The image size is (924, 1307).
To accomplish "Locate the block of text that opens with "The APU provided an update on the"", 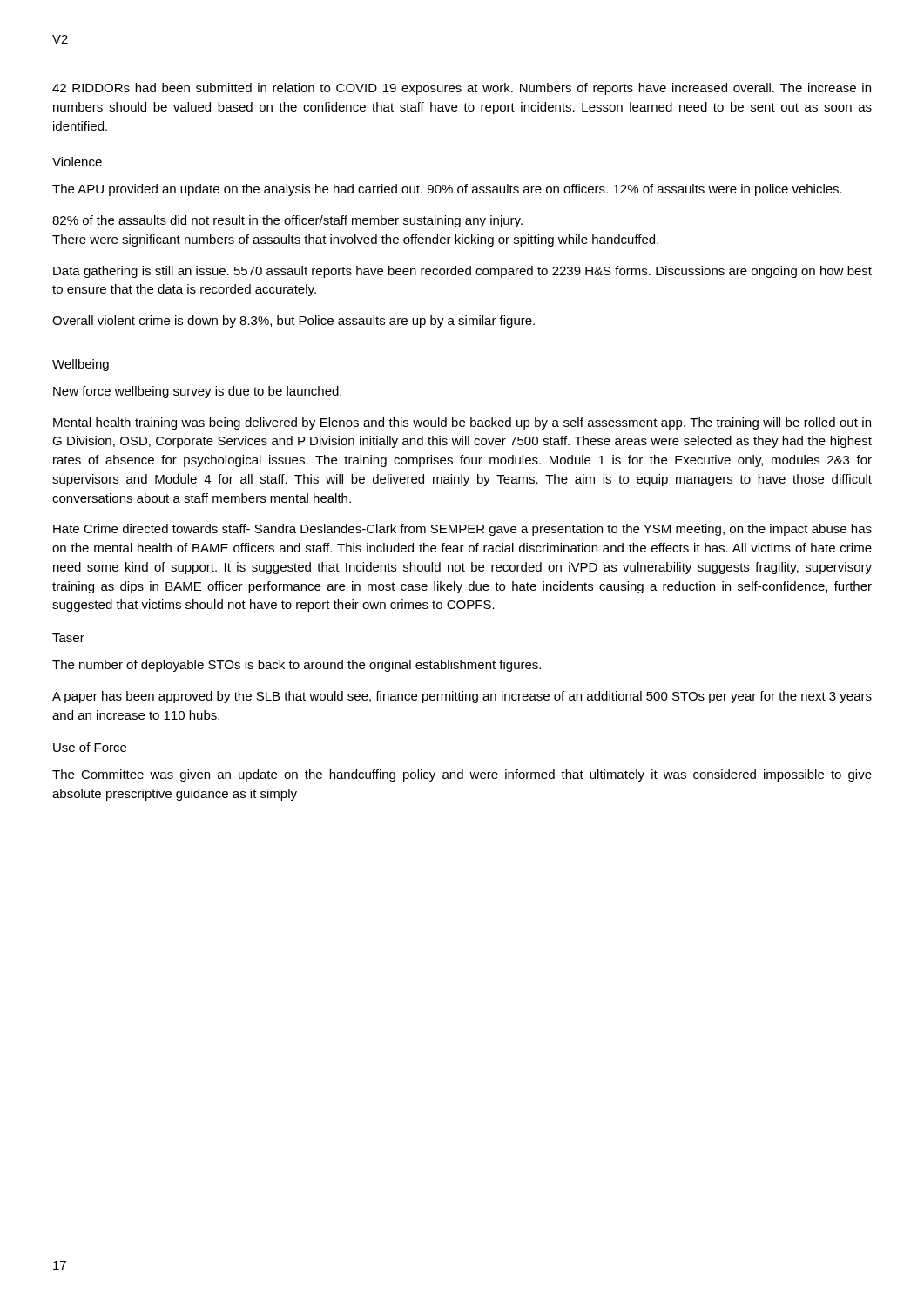I will [448, 189].
